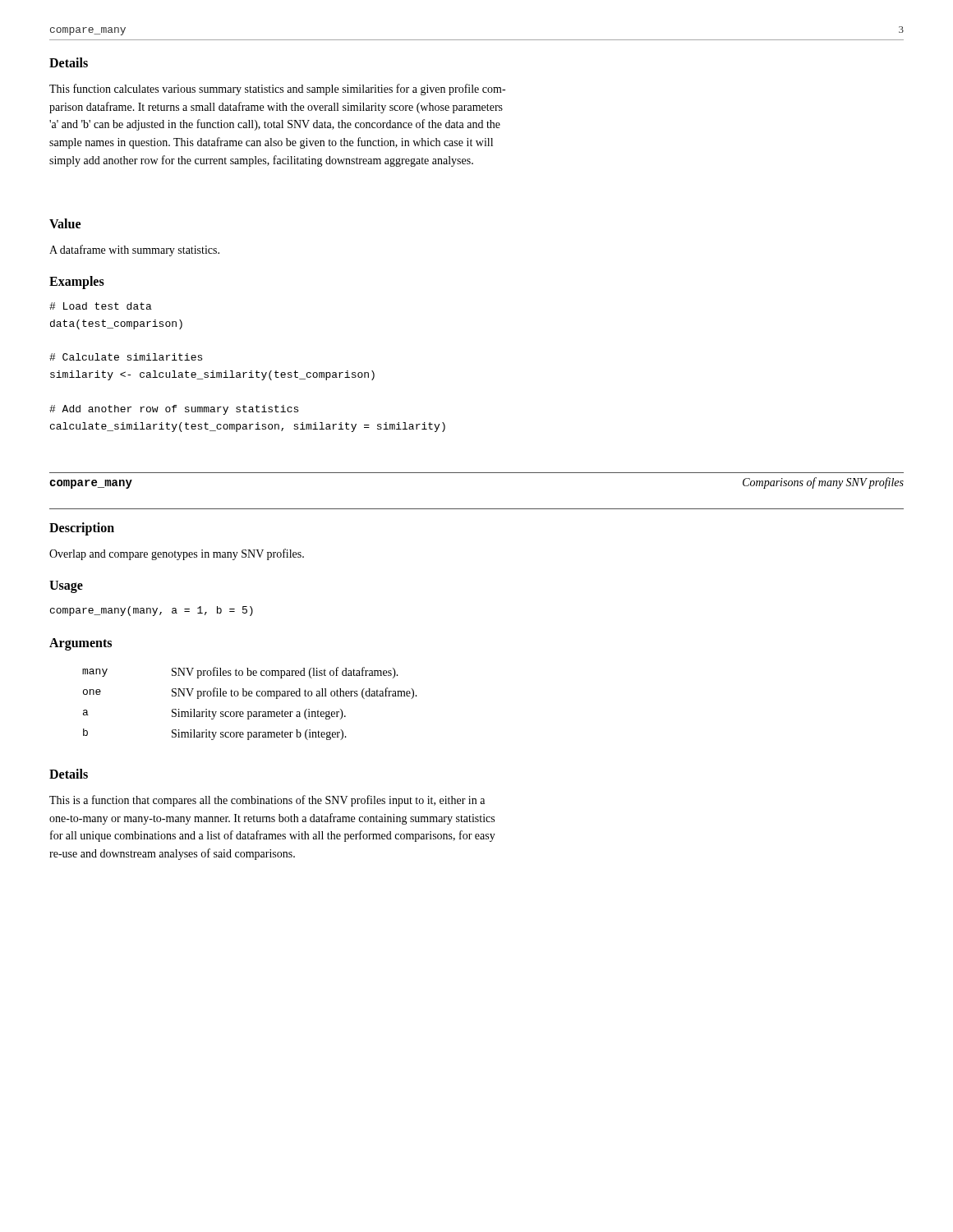Point to the text starting "Load test data data(test_comparison)"
This screenshot has height=1232, width=953.
coord(248,367)
